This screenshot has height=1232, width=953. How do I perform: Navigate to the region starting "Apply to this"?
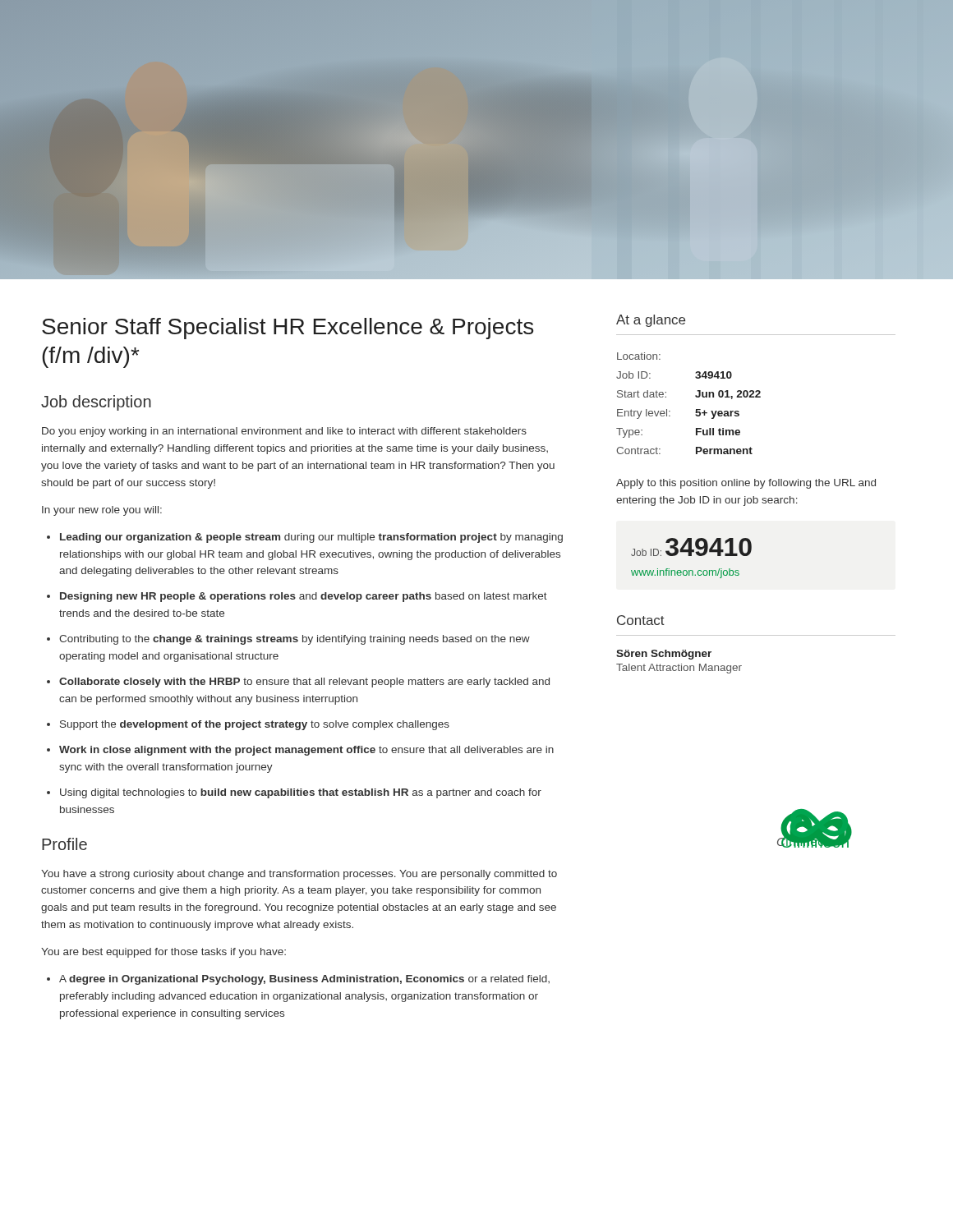point(746,491)
